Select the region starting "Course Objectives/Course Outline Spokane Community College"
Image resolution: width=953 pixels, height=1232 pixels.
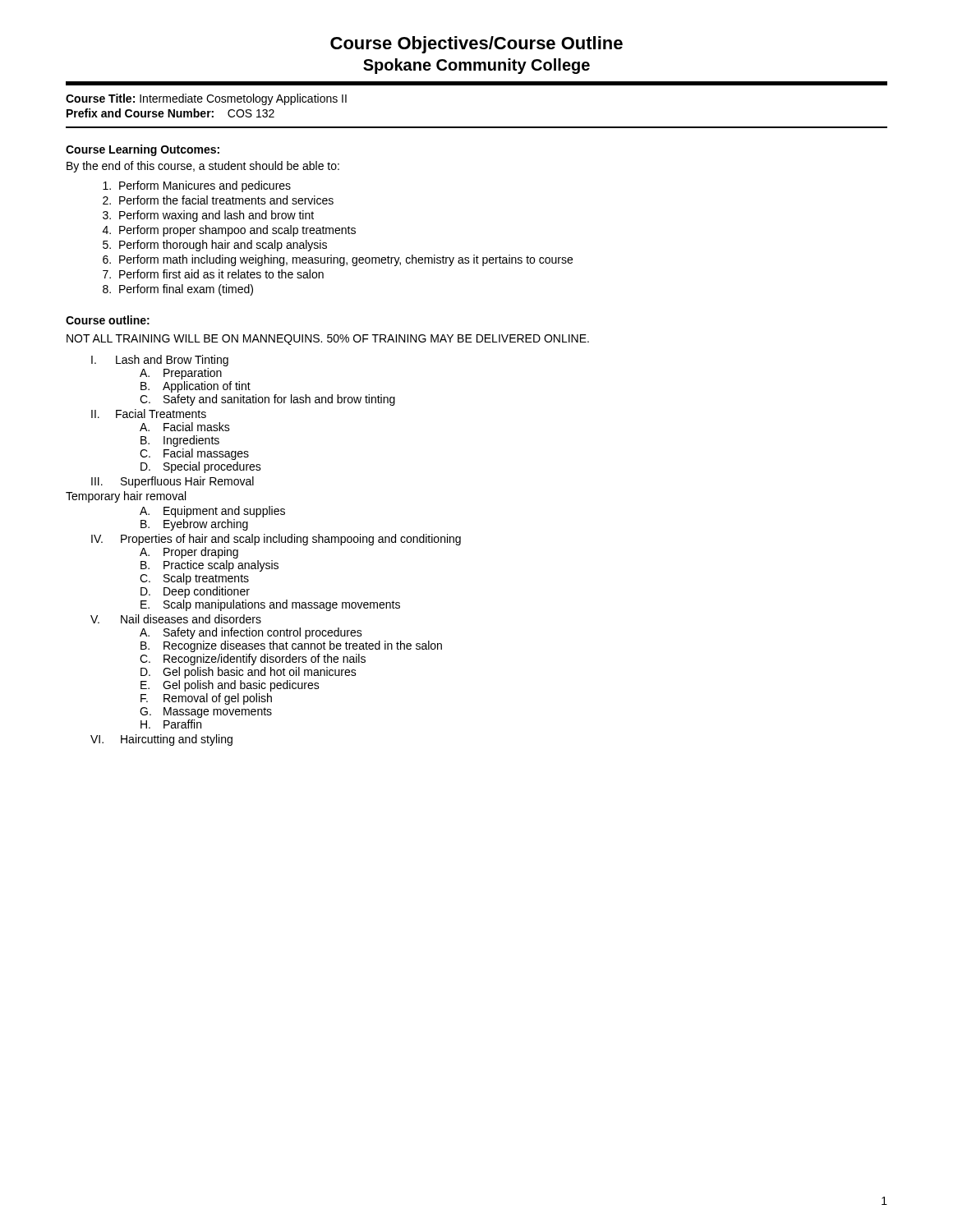[x=476, y=54]
